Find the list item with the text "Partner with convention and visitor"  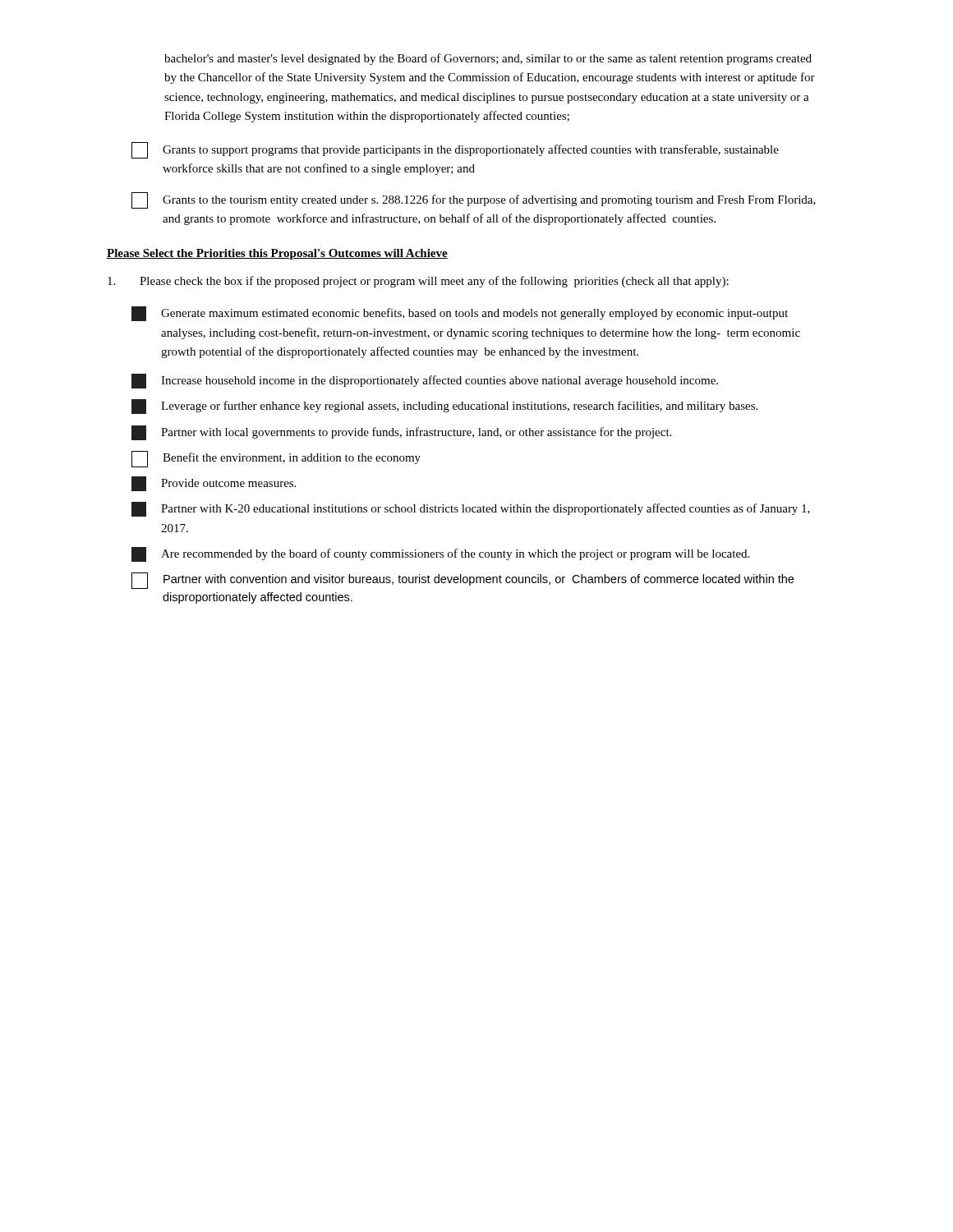click(x=476, y=588)
